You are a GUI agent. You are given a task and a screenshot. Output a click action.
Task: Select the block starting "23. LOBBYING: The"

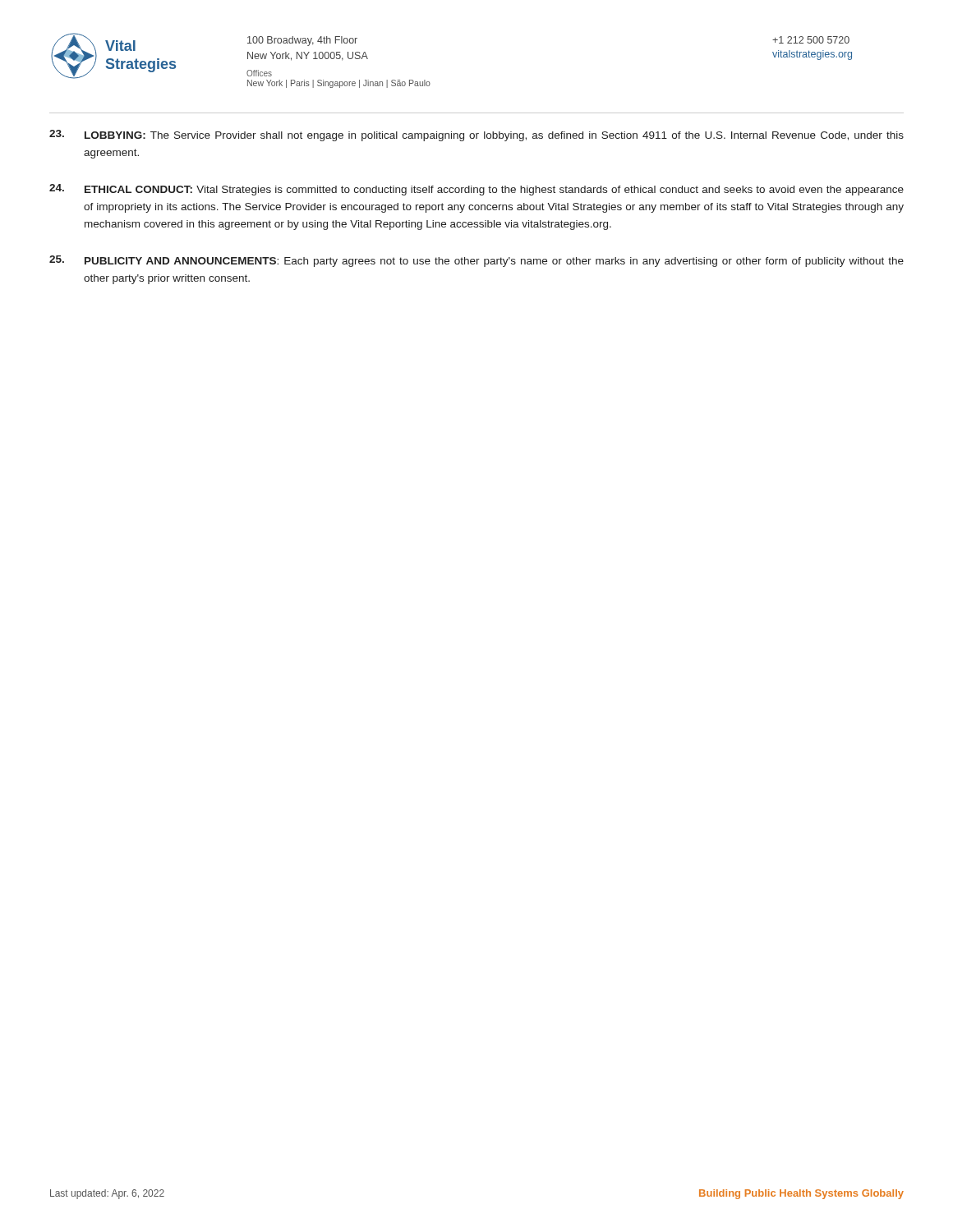click(476, 144)
